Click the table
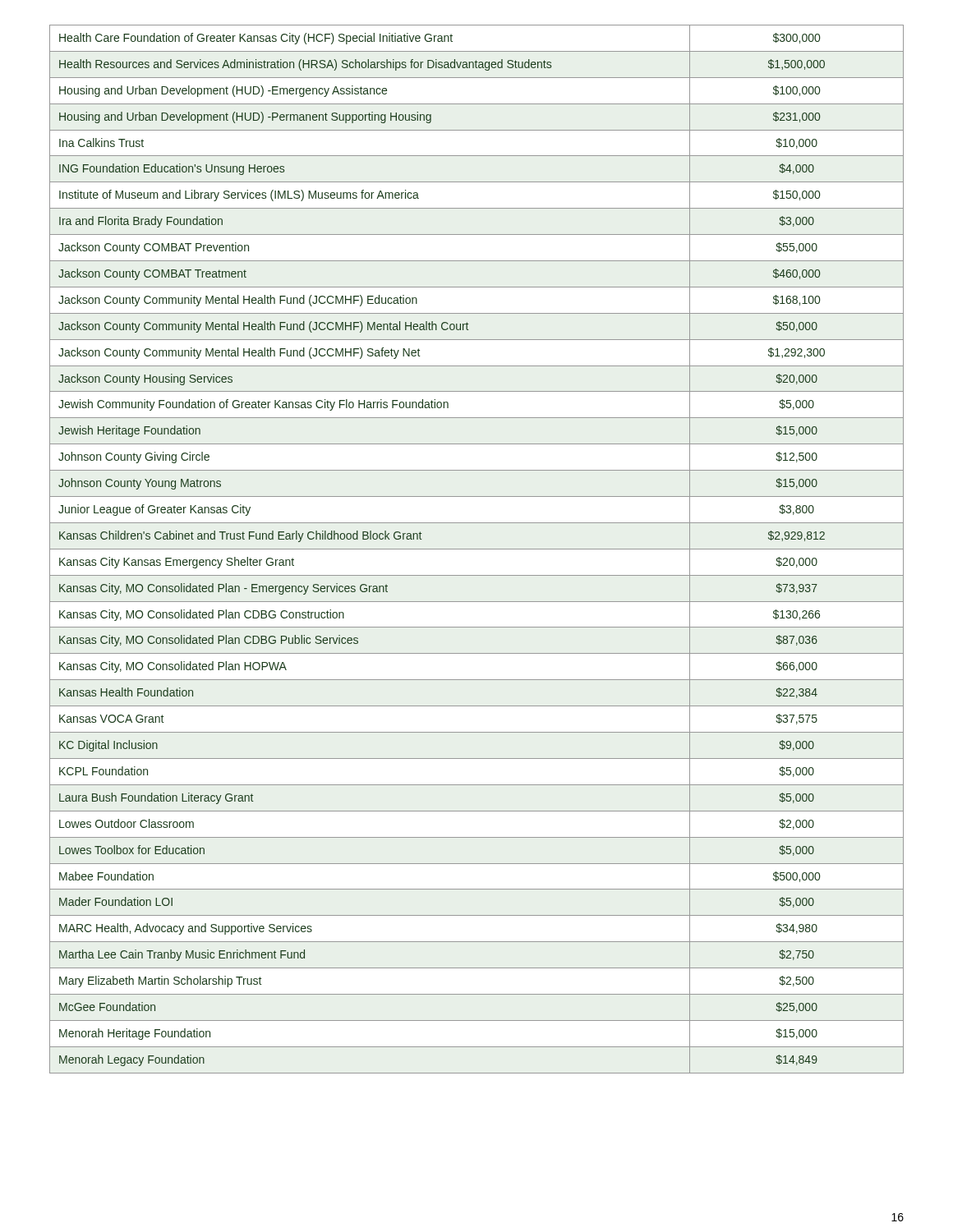This screenshot has width=953, height=1232. 476,549
